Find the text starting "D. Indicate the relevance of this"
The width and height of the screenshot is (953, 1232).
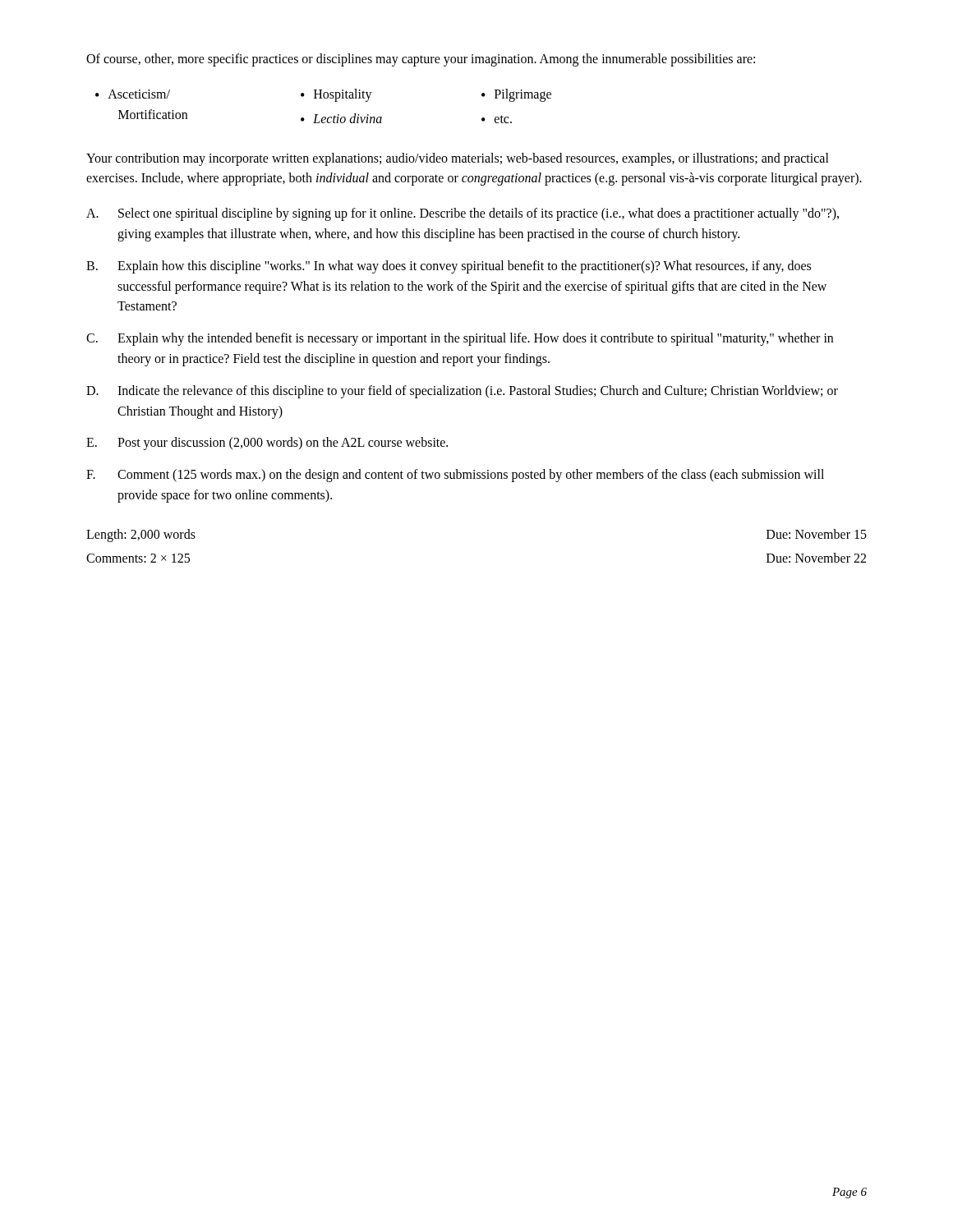click(x=476, y=401)
